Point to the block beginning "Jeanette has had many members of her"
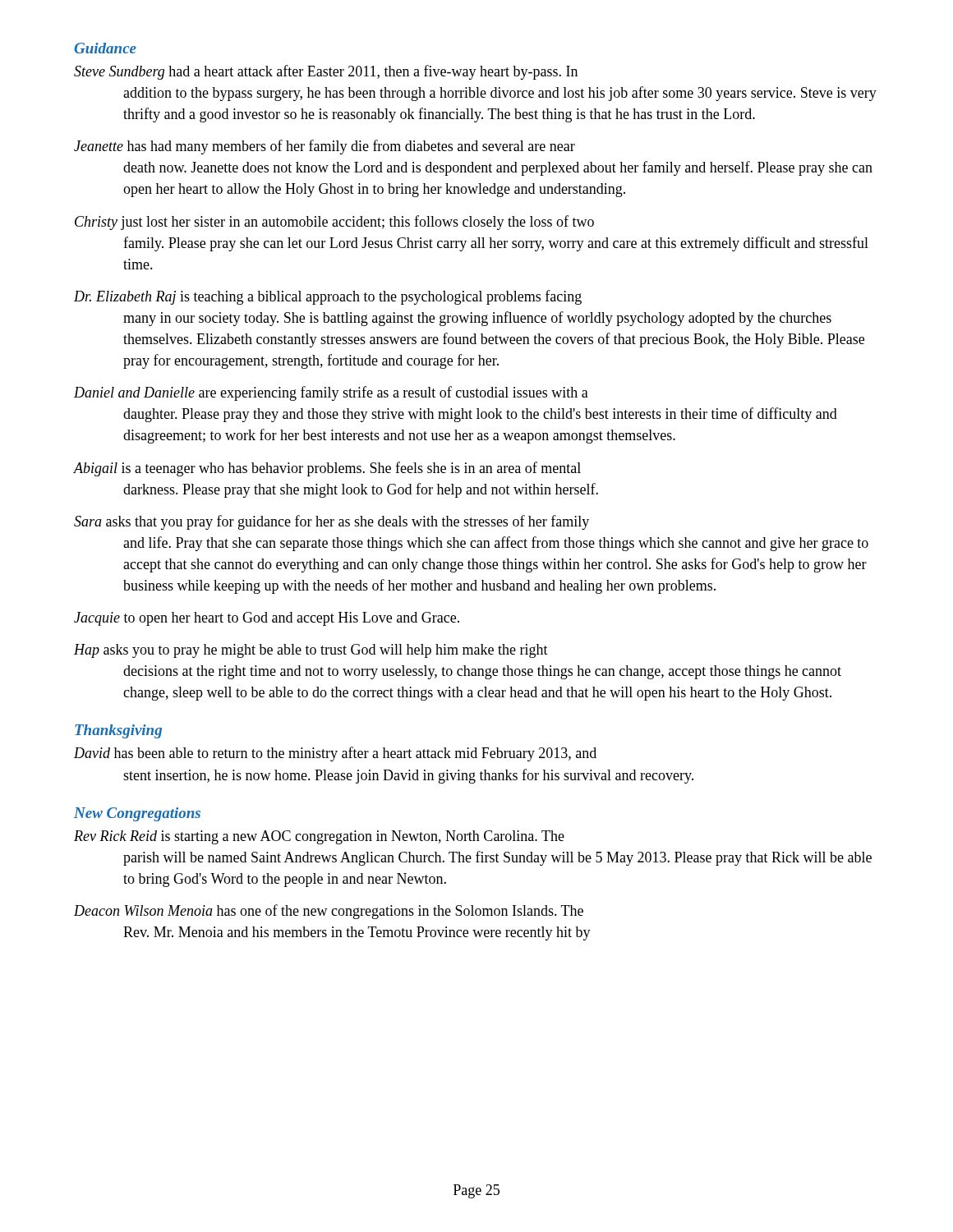953x1232 pixels. coord(476,169)
